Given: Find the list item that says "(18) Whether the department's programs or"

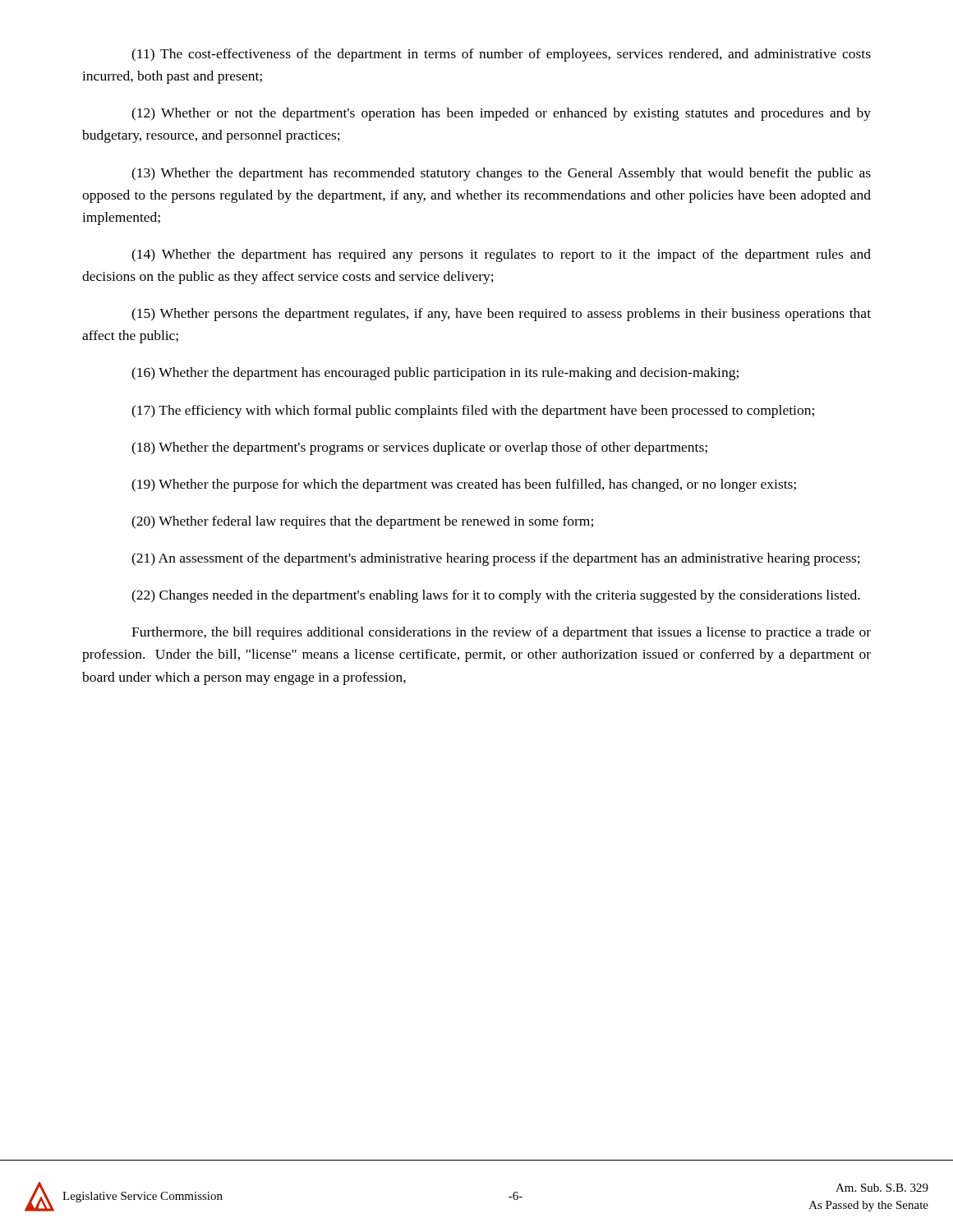Looking at the screenshot, I should pyautogui.click(x=420, y=447).
